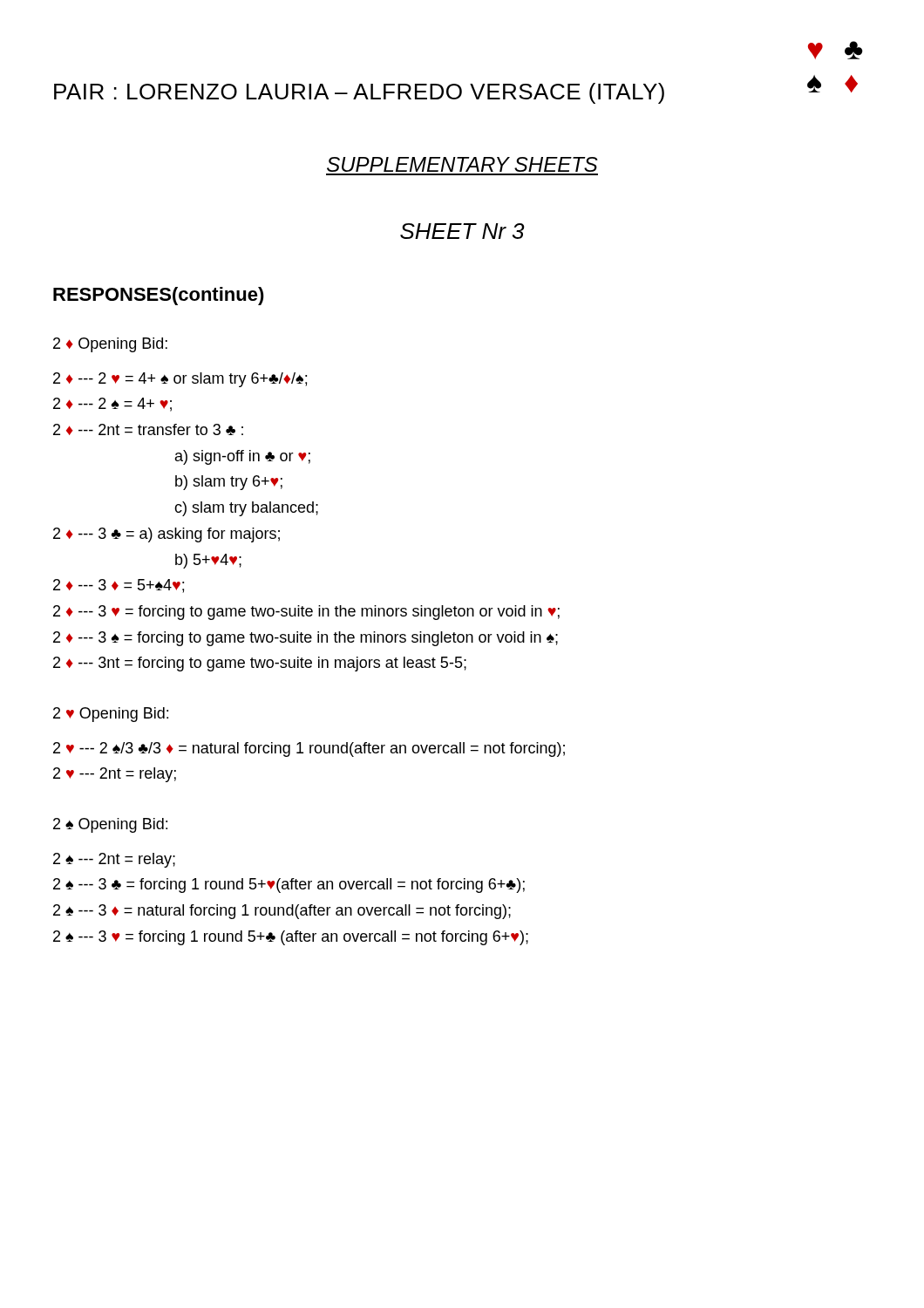Select the section header with the text "SHEET Nr 3"
Image resolution: width=924 pixels, height=1308 pixels.
462,231
